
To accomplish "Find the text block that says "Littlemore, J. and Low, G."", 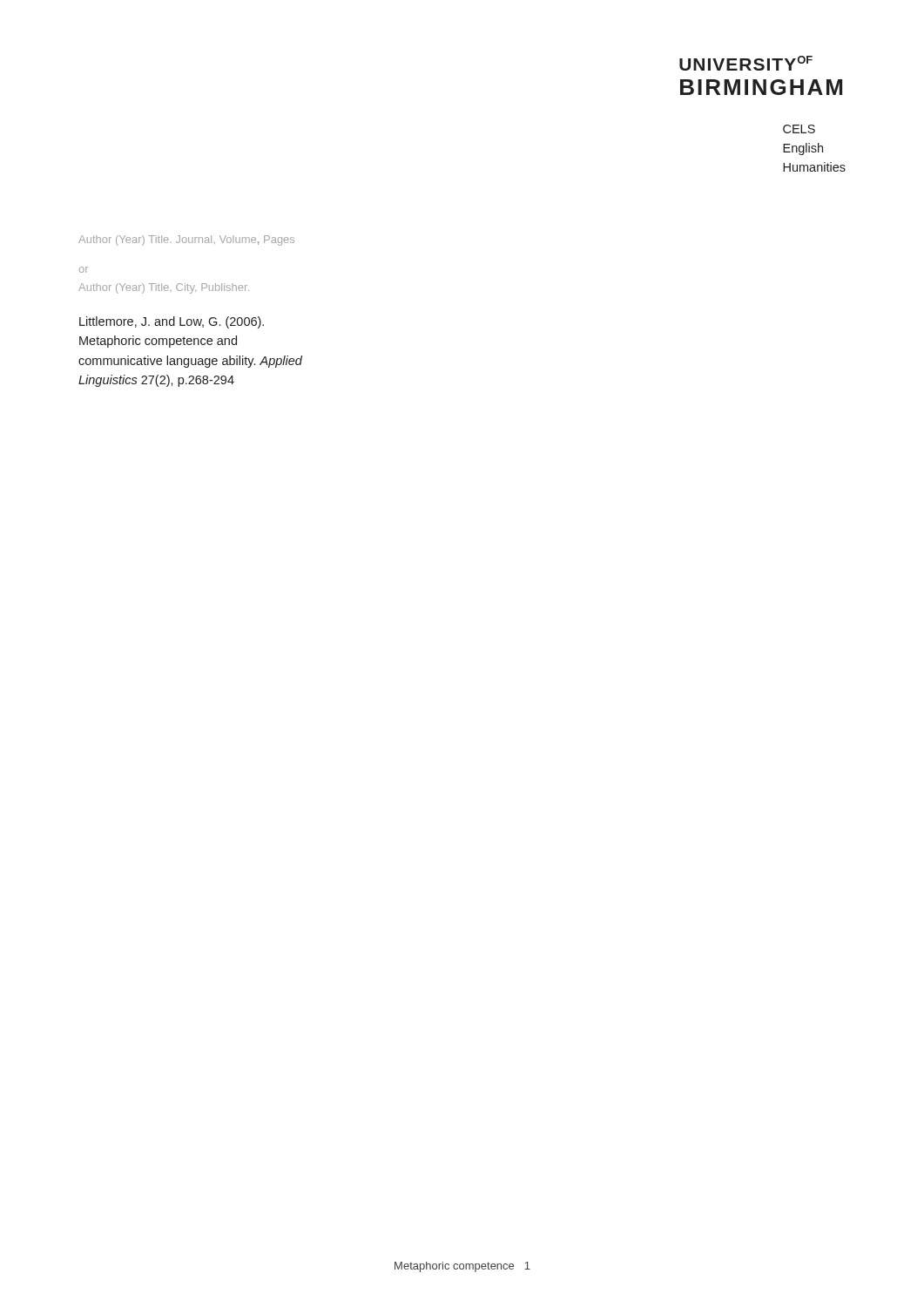I will click(190, 351).
